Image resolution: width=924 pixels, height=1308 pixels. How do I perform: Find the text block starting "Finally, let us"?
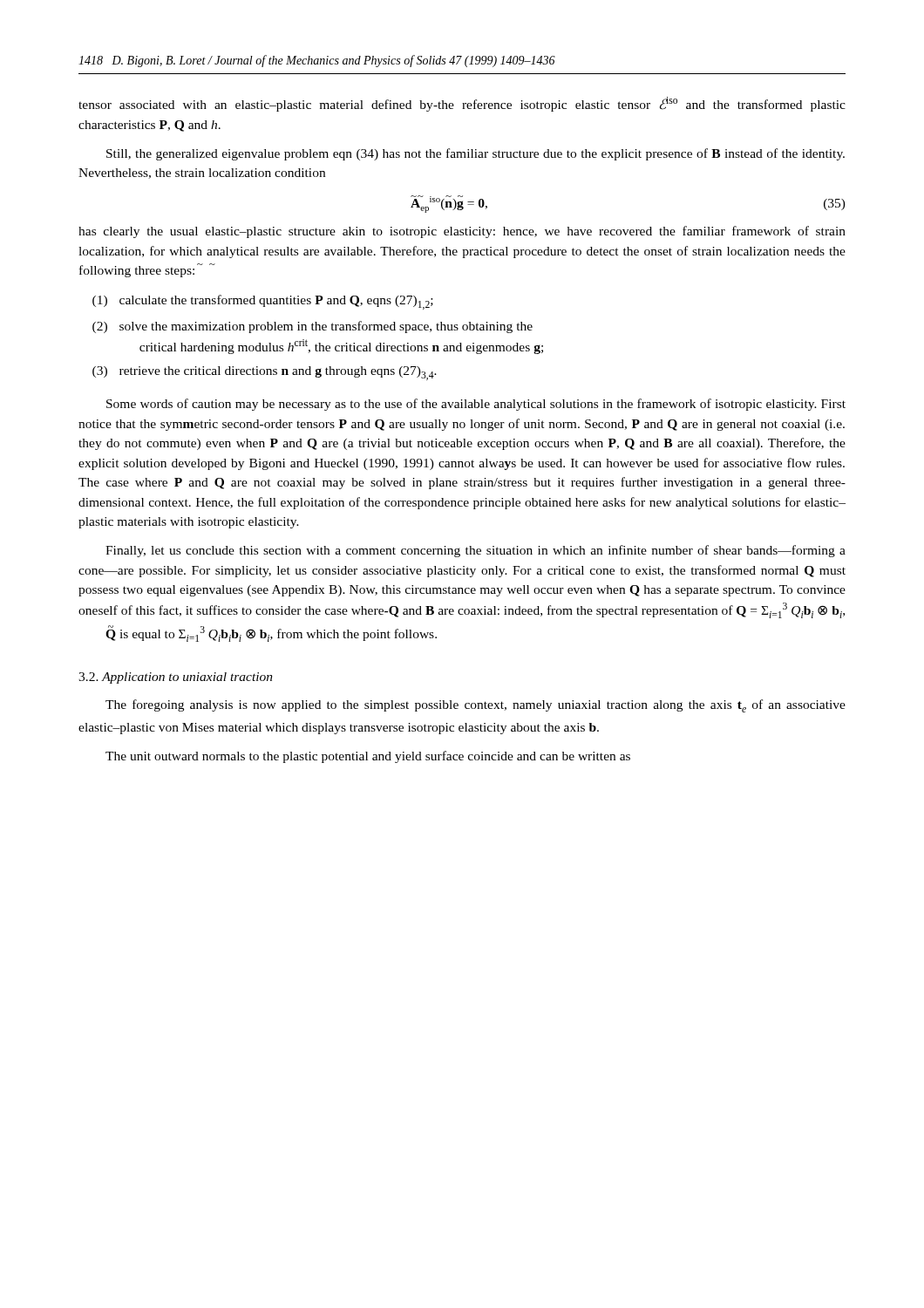(x=462, y=594)
